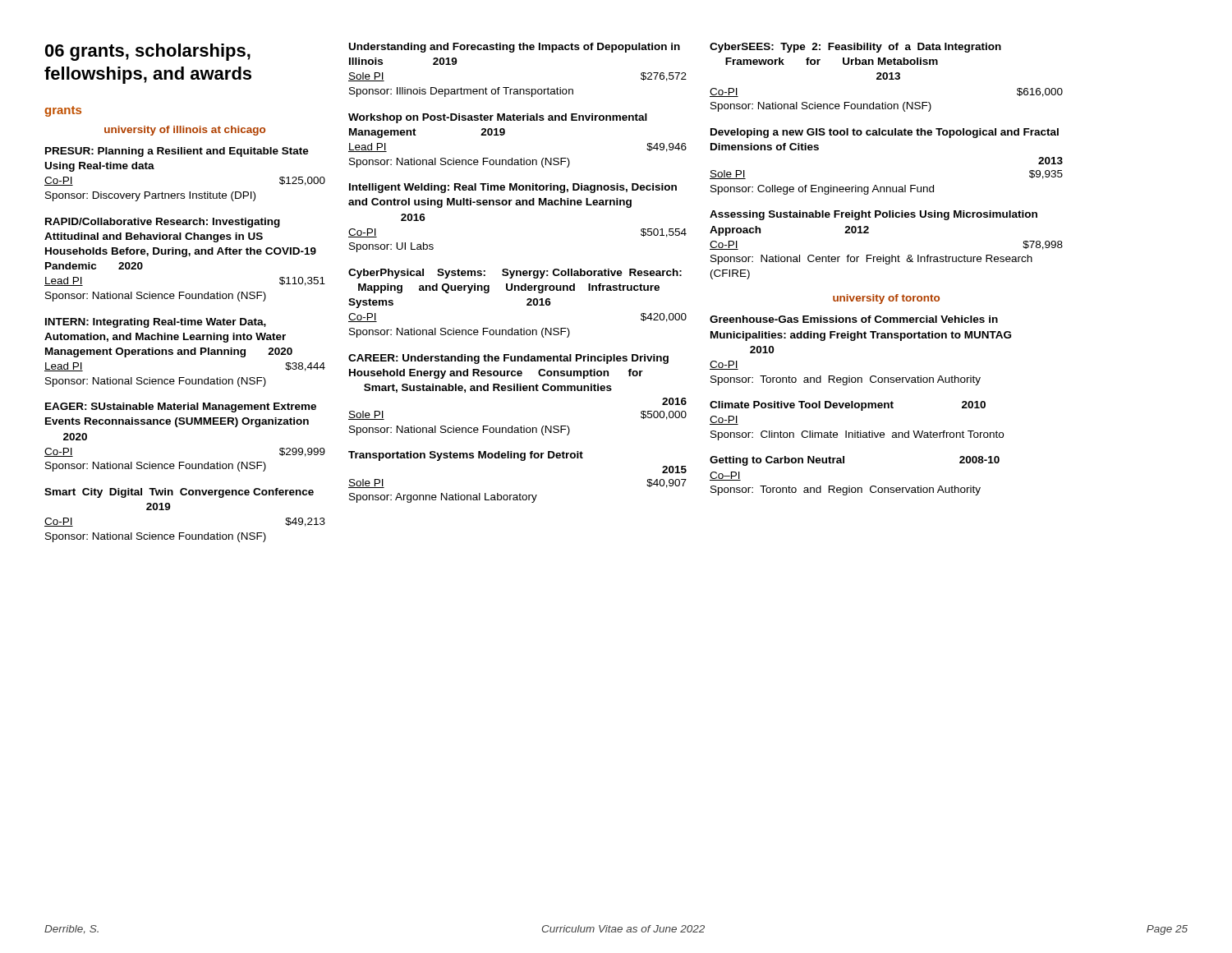Find the block on this page that starts "Intelligent Welding: Real Time"

pos(513,188)
